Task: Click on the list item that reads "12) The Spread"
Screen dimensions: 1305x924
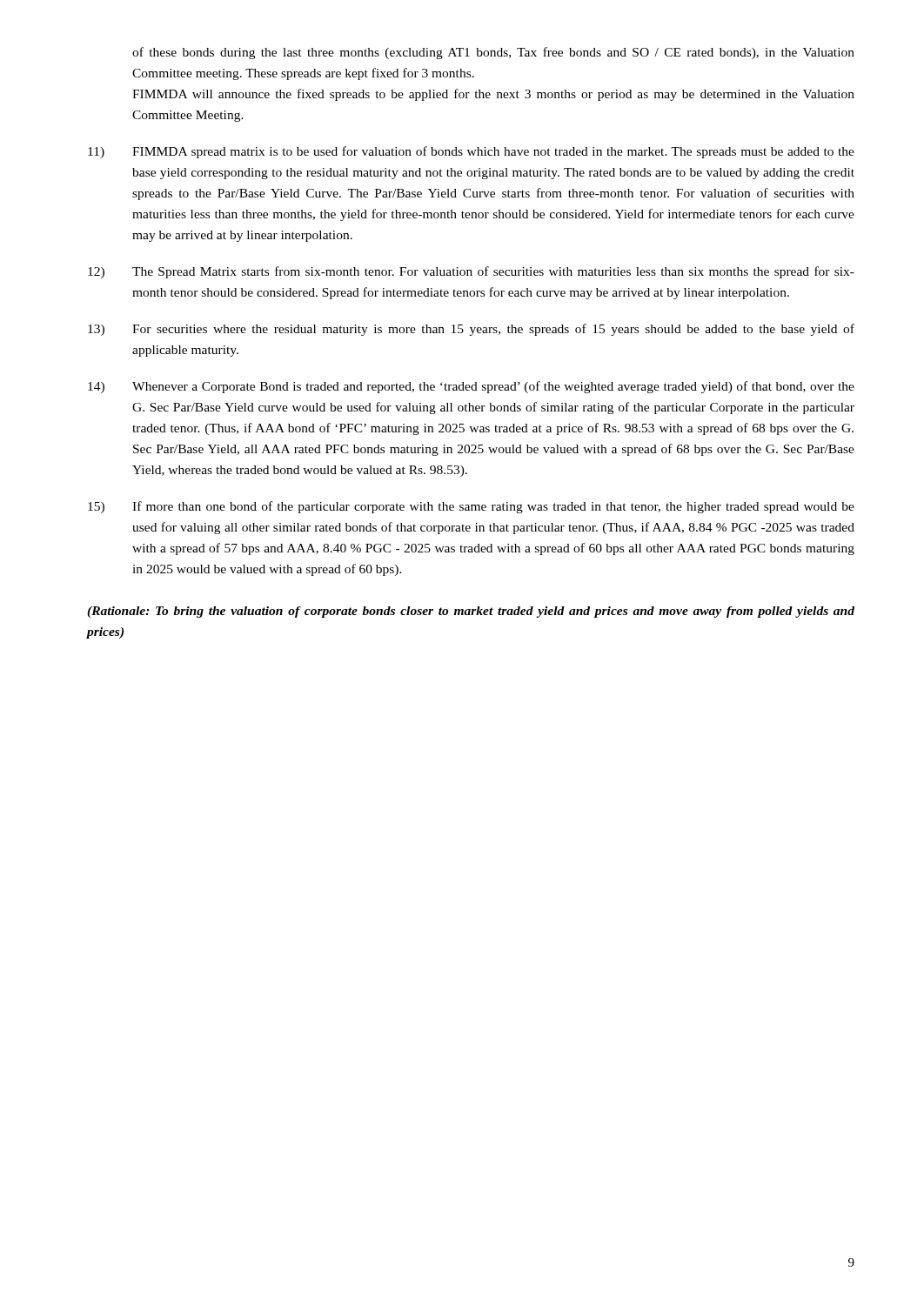Action: tap(471, 282)
